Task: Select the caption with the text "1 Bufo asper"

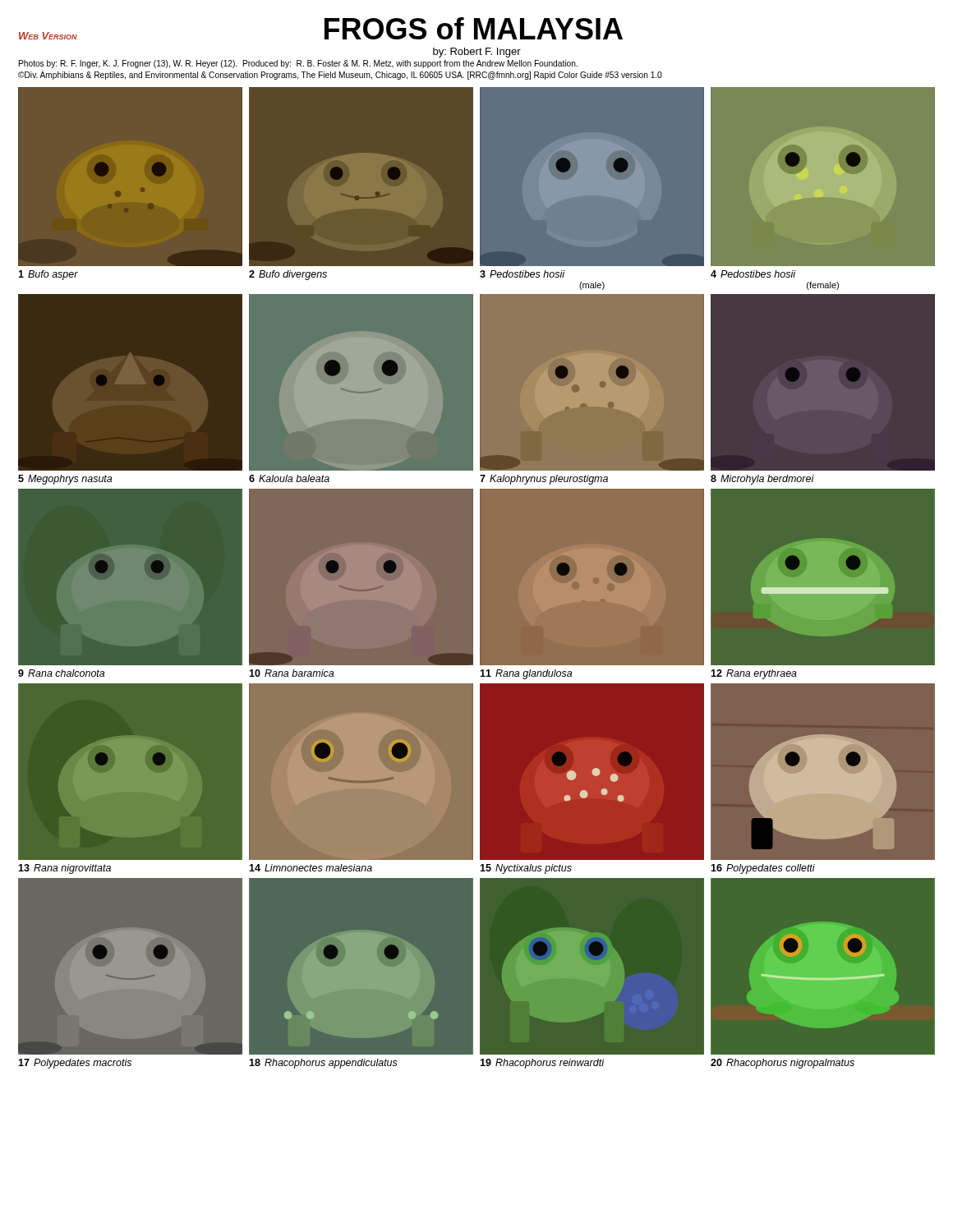Action: tap(48, 274)
